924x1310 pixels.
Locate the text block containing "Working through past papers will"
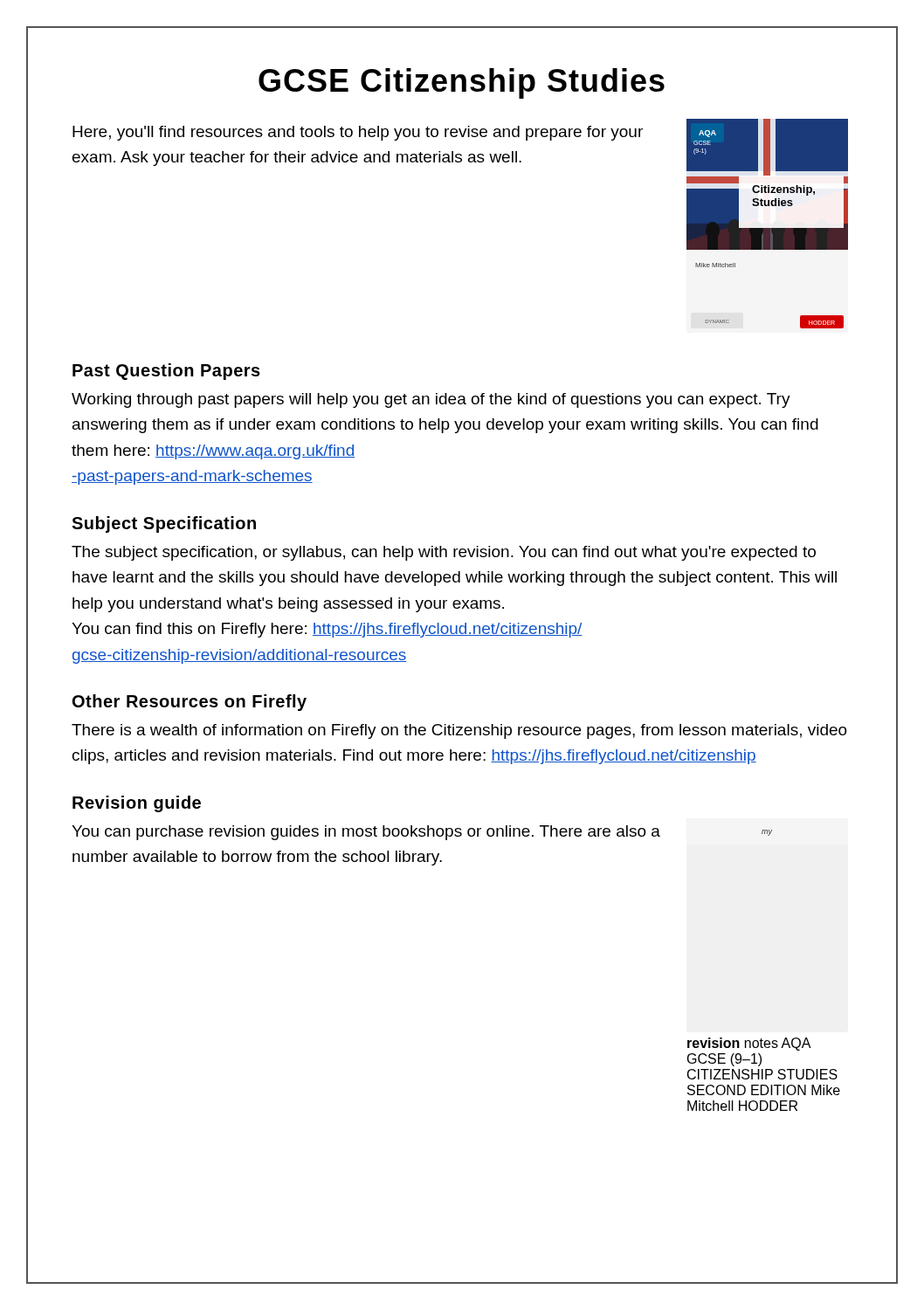point(431,399)
